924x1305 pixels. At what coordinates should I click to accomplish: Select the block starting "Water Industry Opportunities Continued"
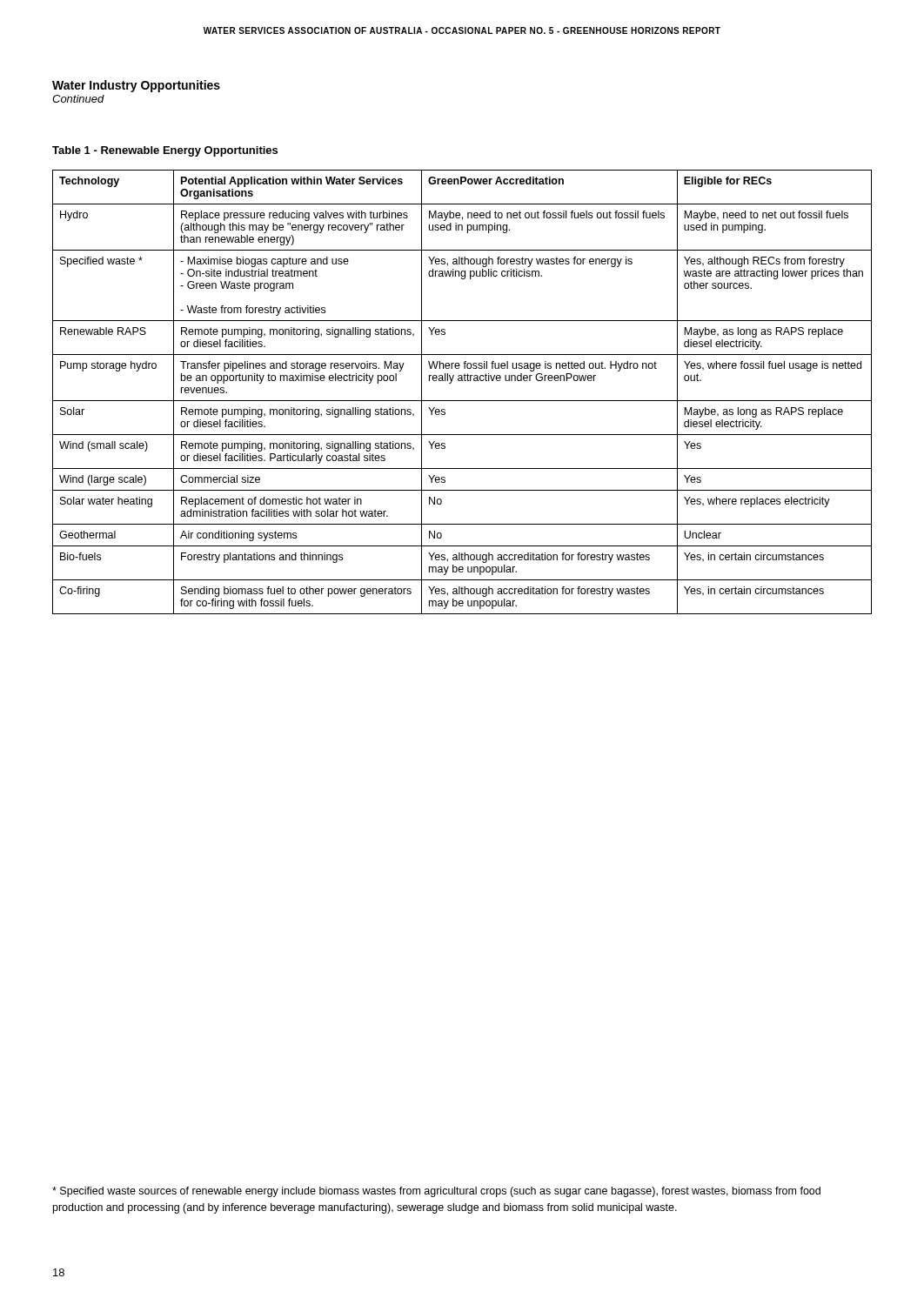point(136,92)
